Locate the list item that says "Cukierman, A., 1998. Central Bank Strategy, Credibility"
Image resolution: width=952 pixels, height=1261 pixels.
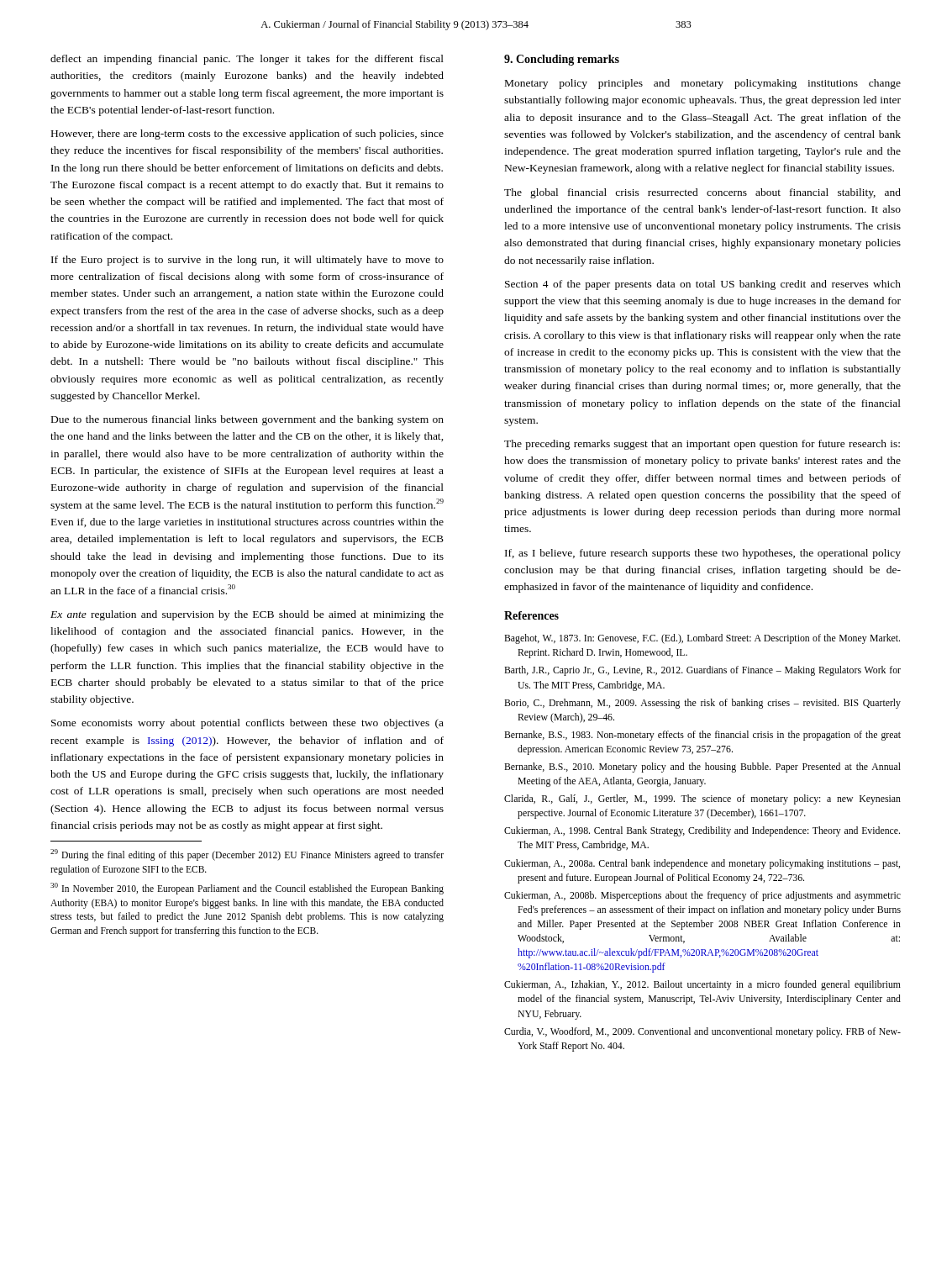[x=702, y=839]
